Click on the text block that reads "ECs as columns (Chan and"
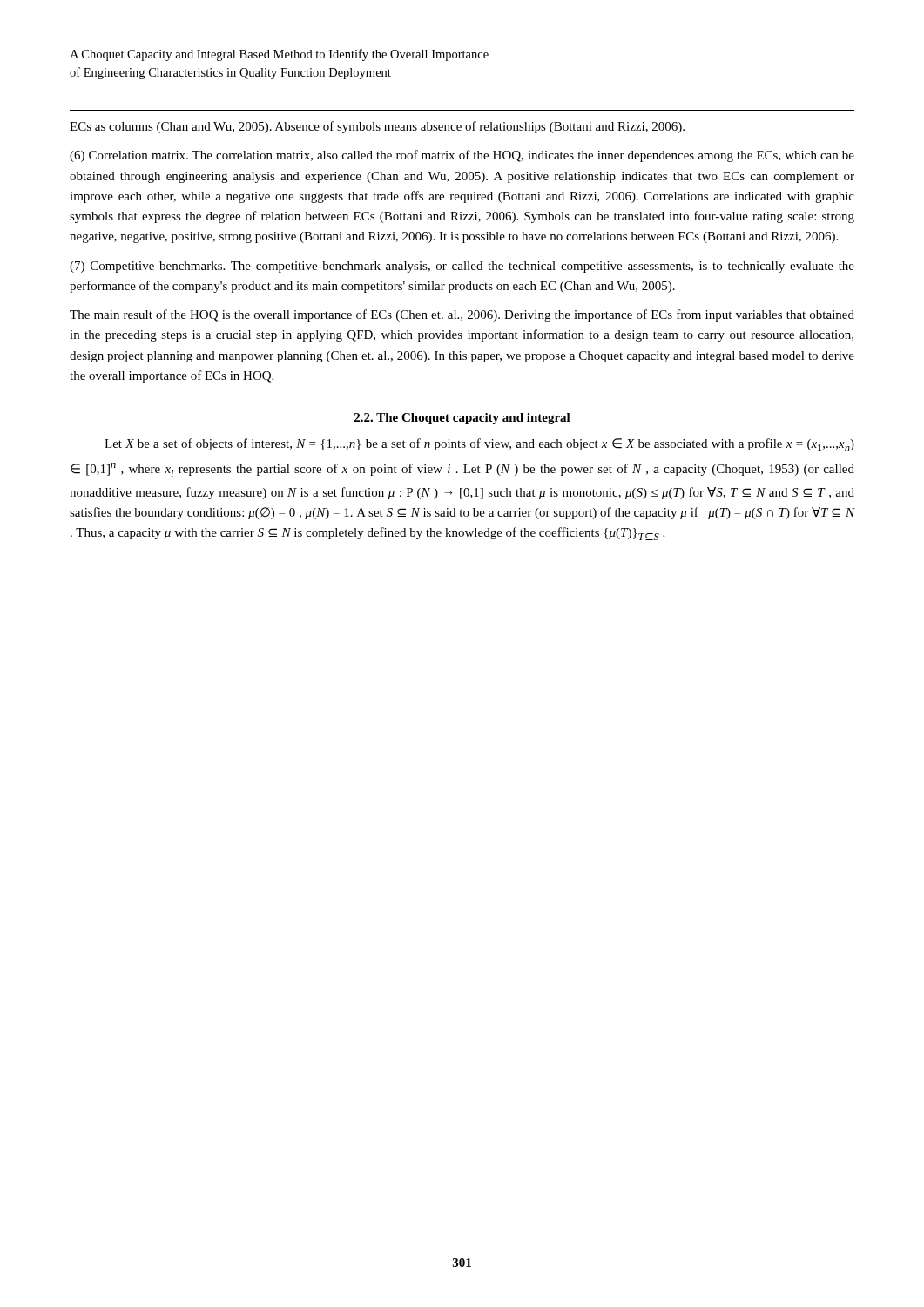Image resolution: width=924 pixels, height=1307 pixels. pos(462,251)
